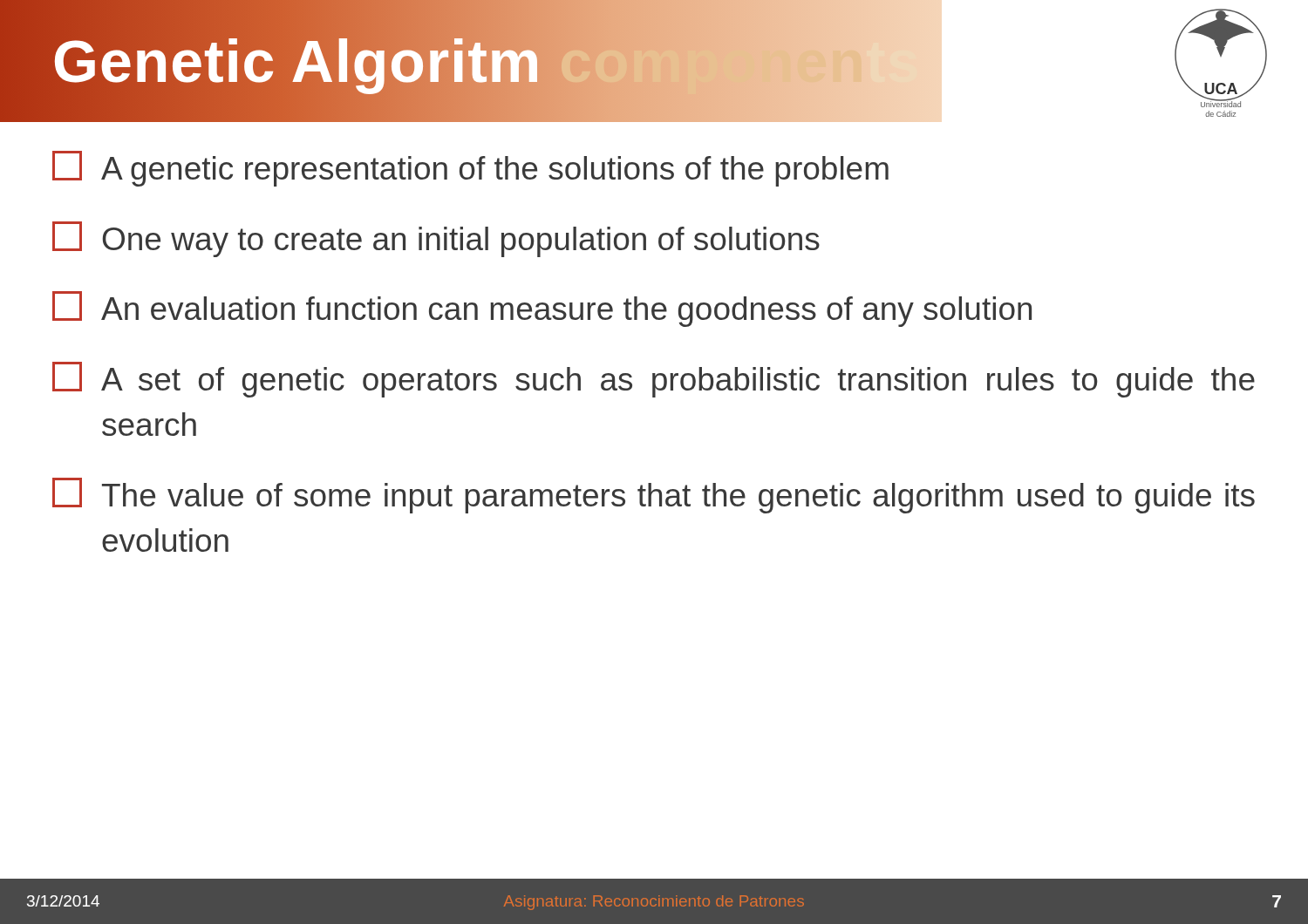The image size is (1308, 924).
Task: Click on the list item containing "The value of"
Action: click(654, 519)
